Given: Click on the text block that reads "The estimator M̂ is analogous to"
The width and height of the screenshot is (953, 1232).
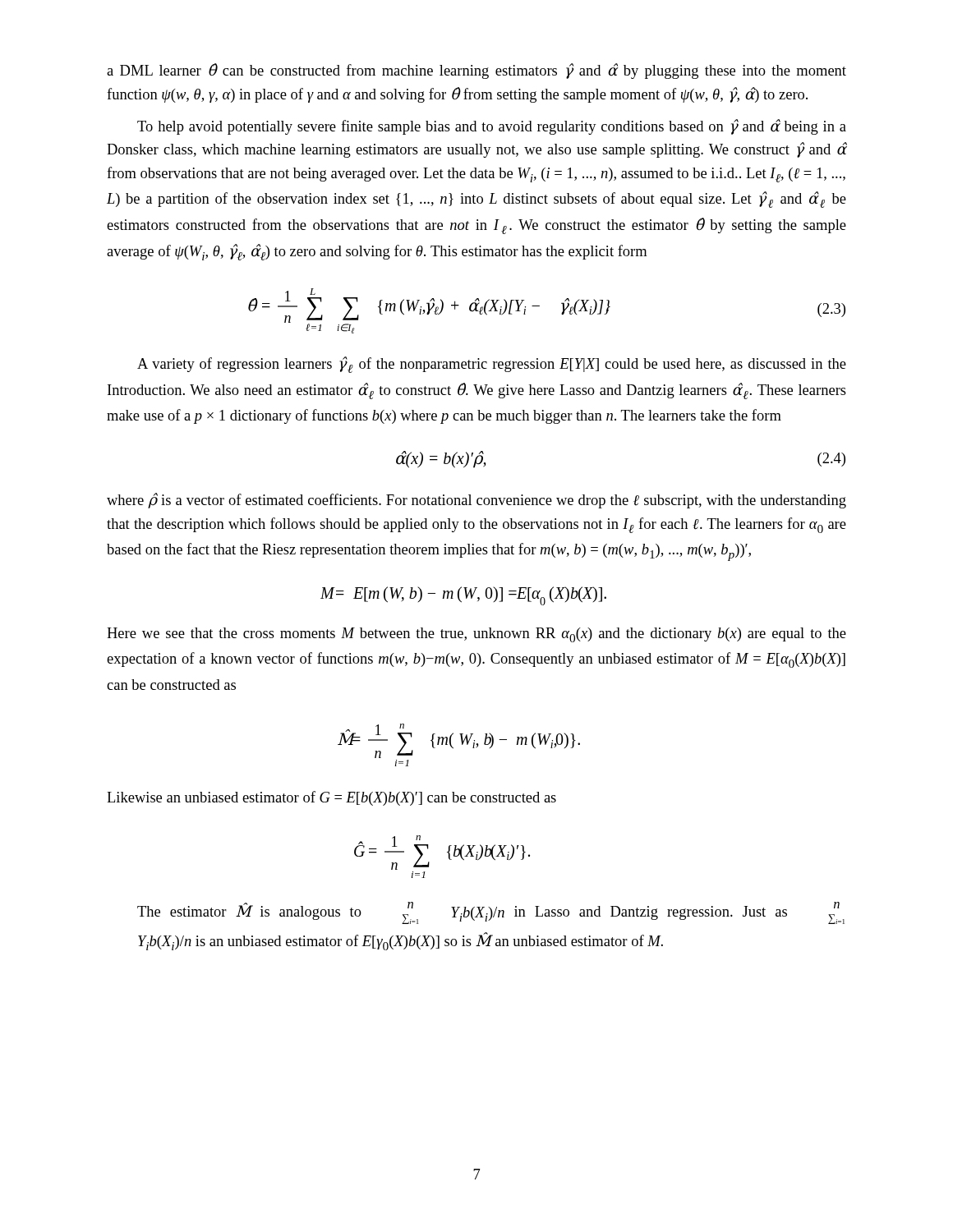Looking at the screenshot, I should pos(476,927).
